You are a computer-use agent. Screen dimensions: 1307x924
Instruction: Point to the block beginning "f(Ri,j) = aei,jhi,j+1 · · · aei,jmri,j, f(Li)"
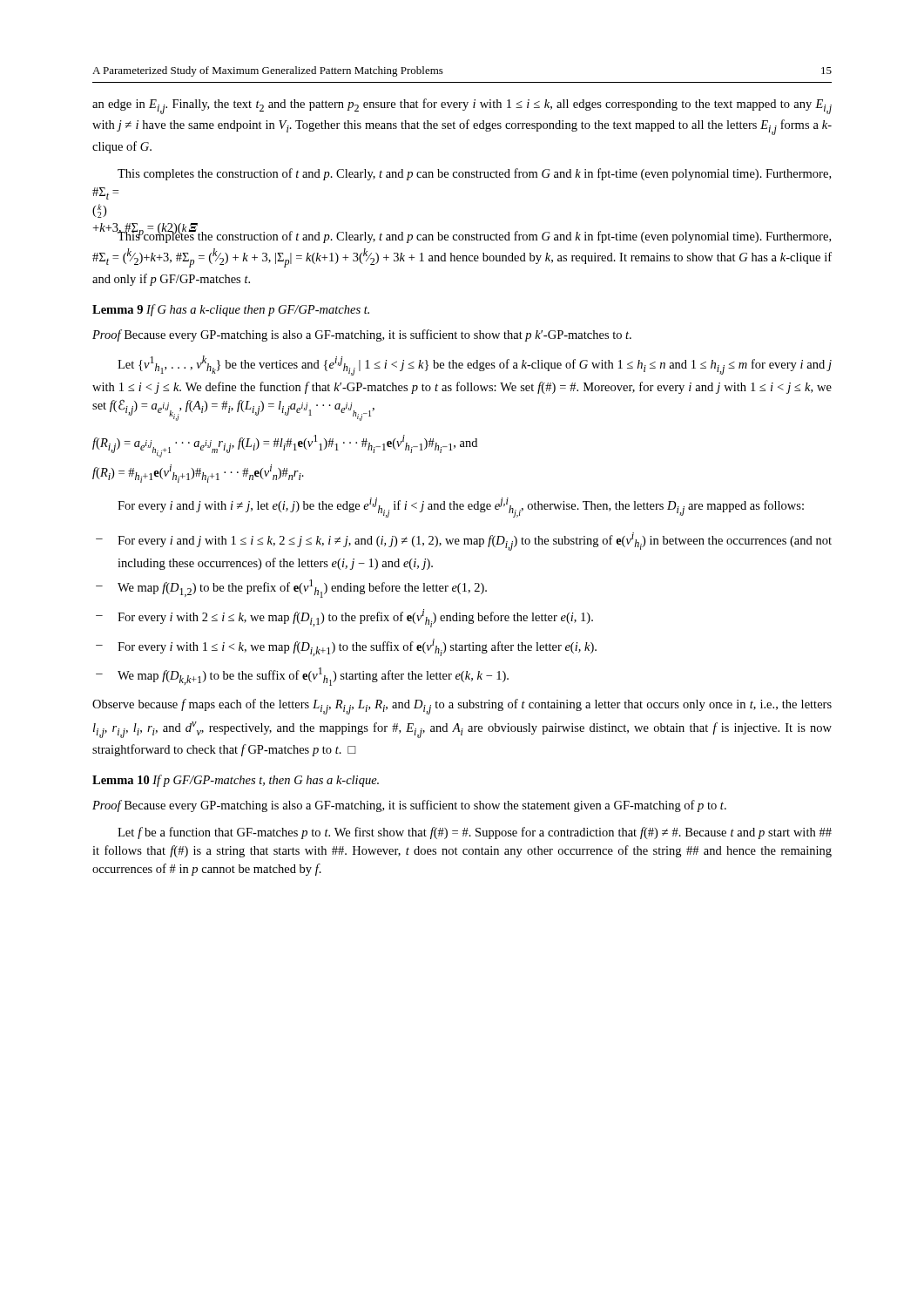click(x=462, y=445)
